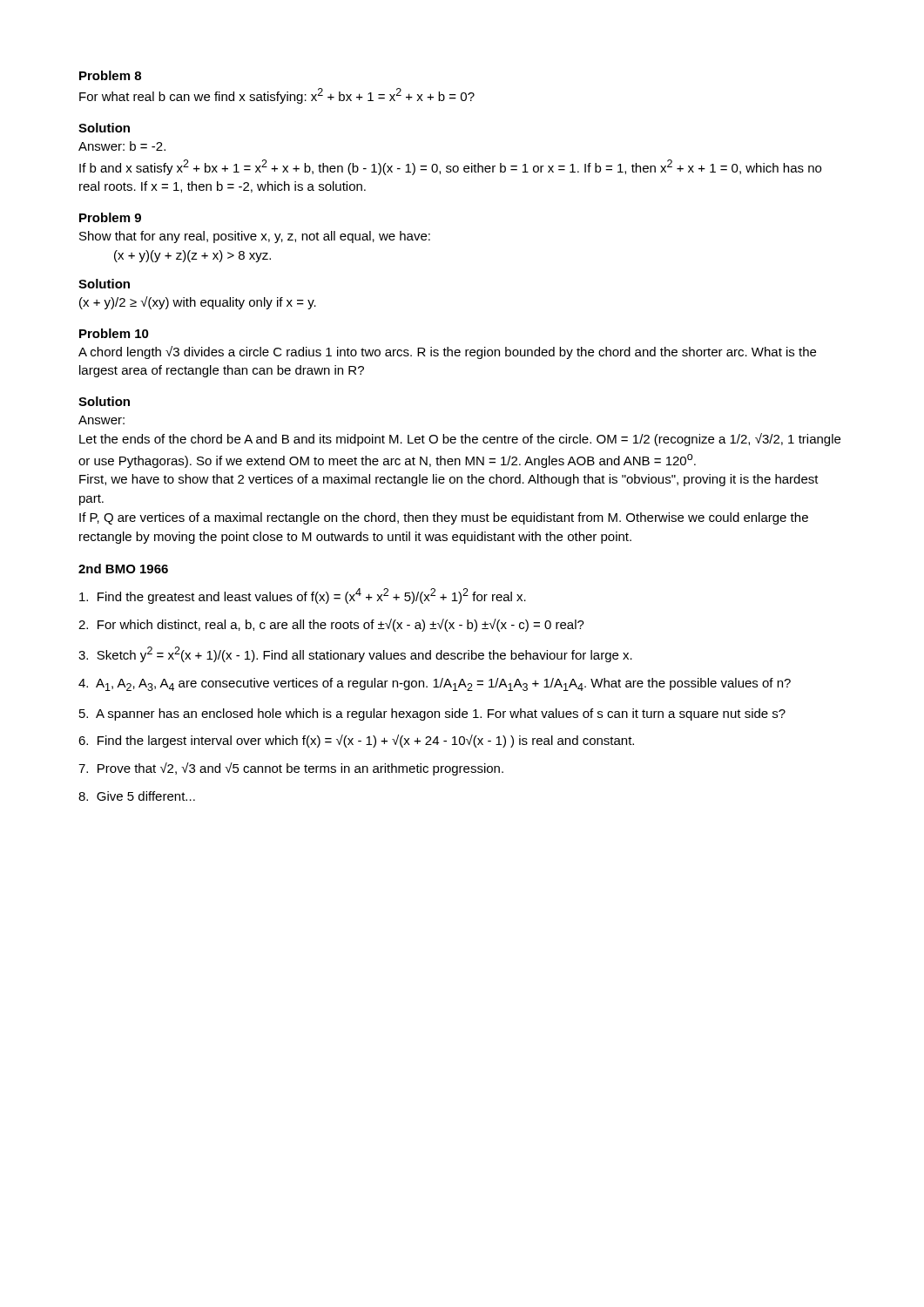Navigate to the passage starting "Problem 9"
This screenshot has height=1307, width=924.
point(110,217)
